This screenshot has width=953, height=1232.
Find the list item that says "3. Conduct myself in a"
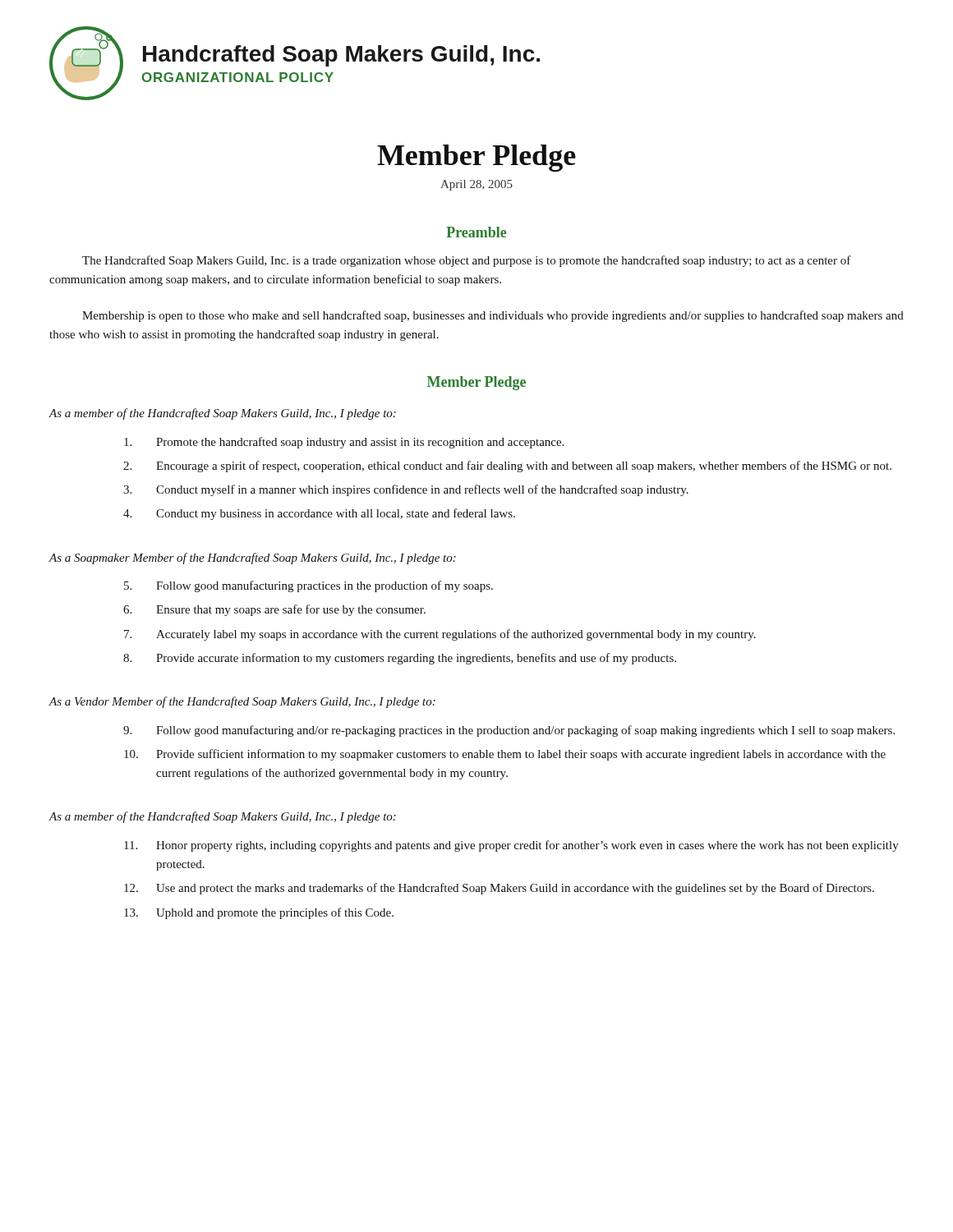[x=513, y=490]
